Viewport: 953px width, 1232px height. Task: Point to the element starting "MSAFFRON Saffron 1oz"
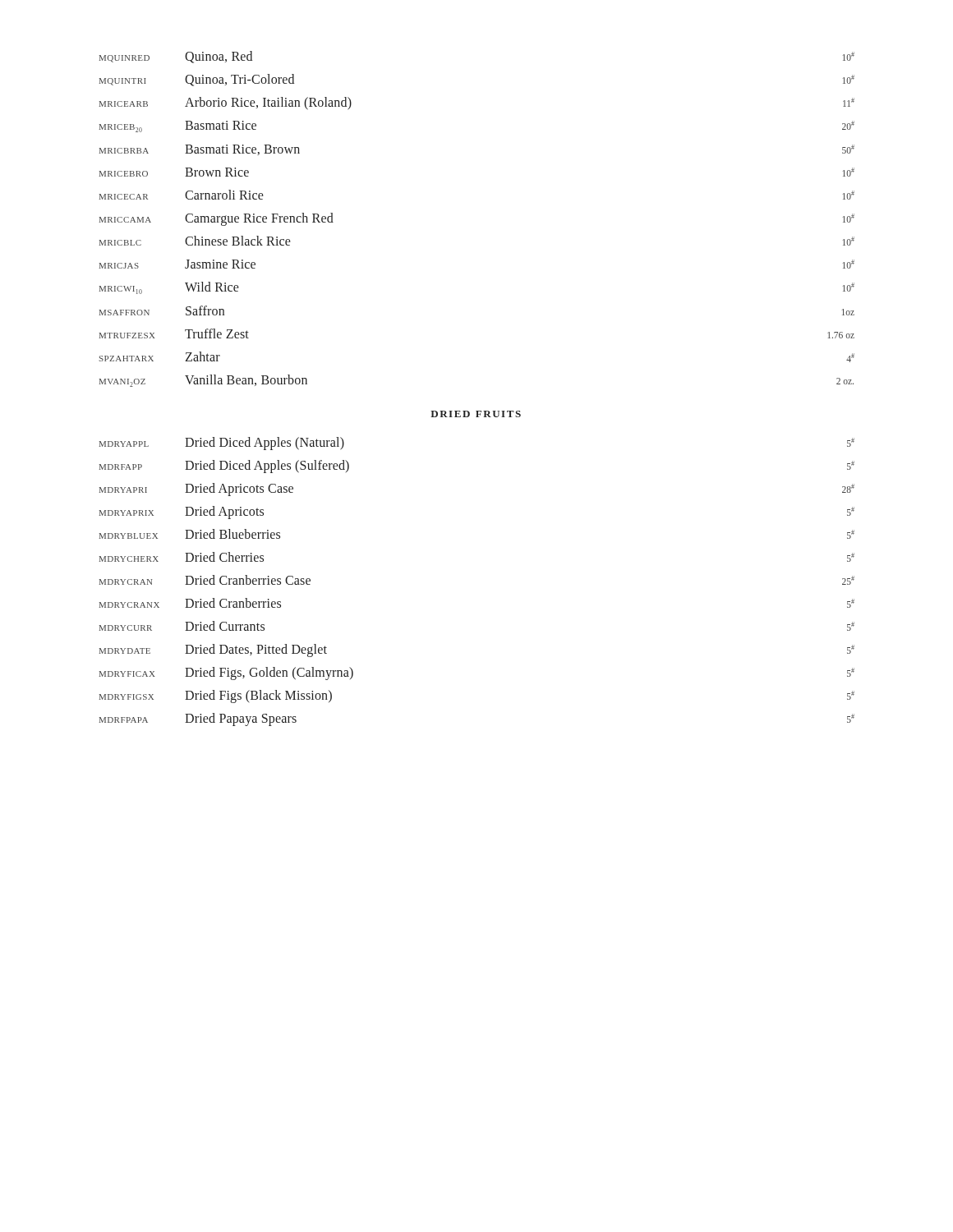(122, 310)
